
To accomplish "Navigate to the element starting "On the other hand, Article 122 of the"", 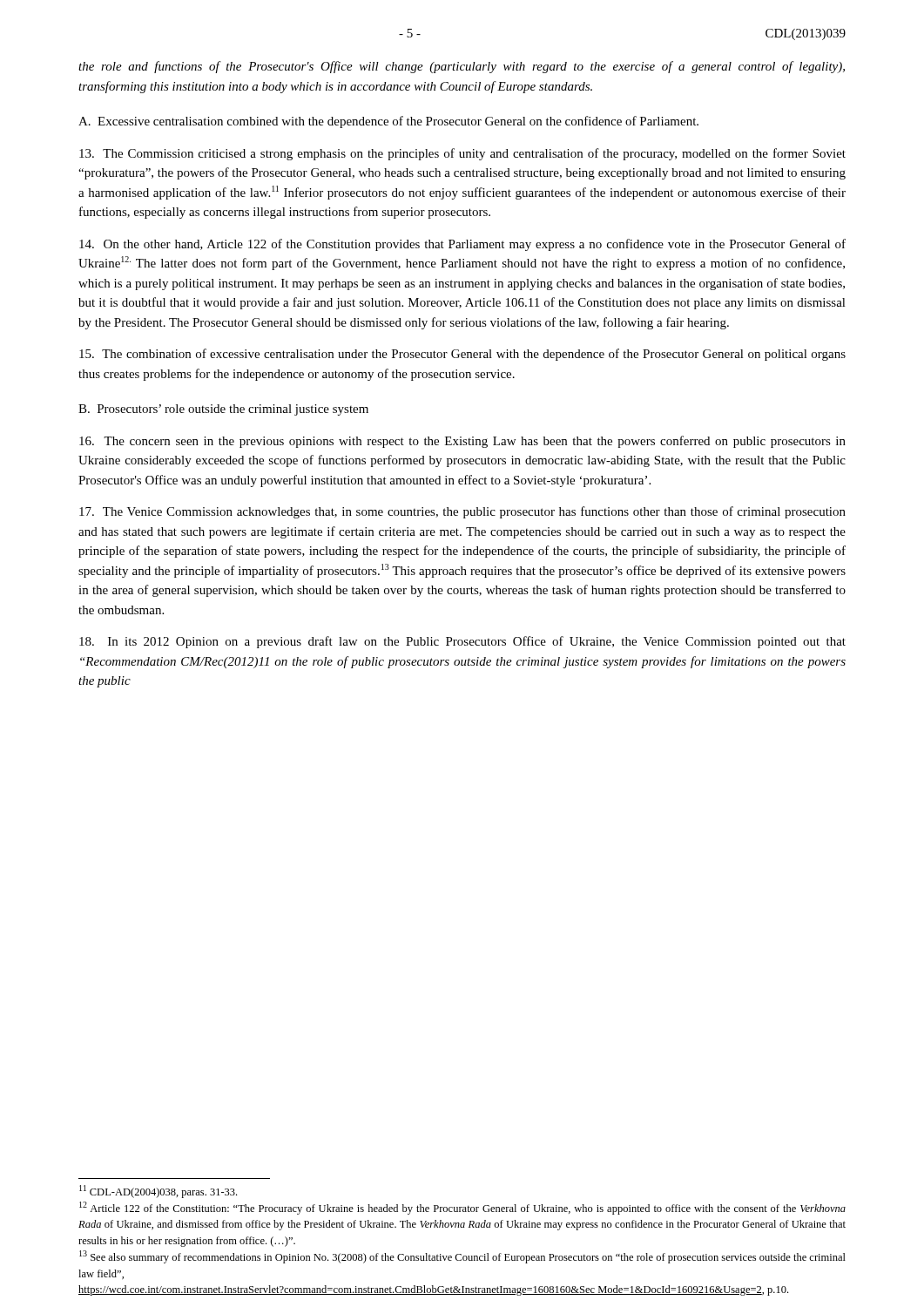I will click(x=462, y=283).
